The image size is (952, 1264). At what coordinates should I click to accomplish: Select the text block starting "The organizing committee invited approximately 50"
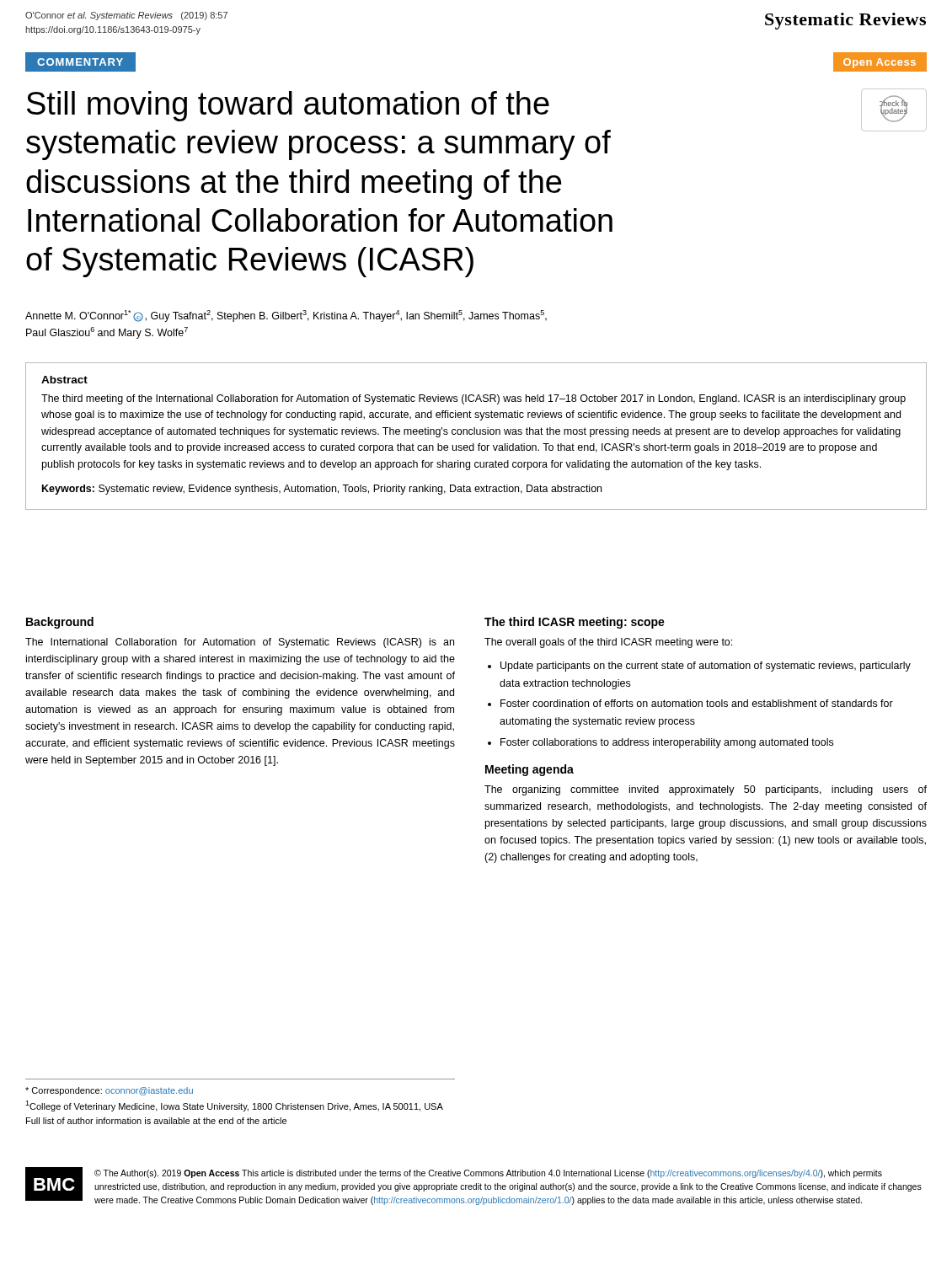[x=706, y=823]
